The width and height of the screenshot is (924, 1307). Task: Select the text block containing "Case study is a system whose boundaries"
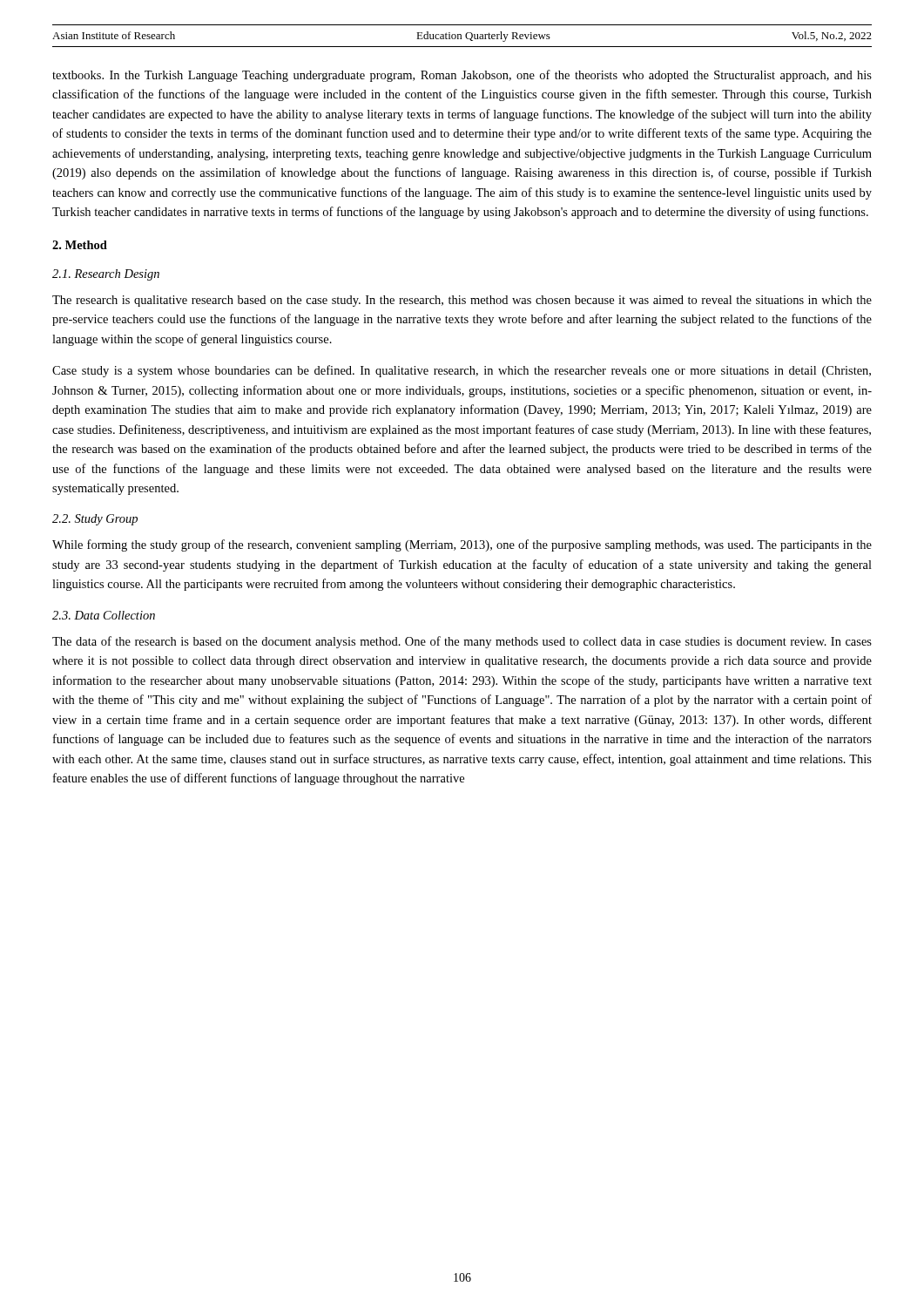(x=462, y=429)
